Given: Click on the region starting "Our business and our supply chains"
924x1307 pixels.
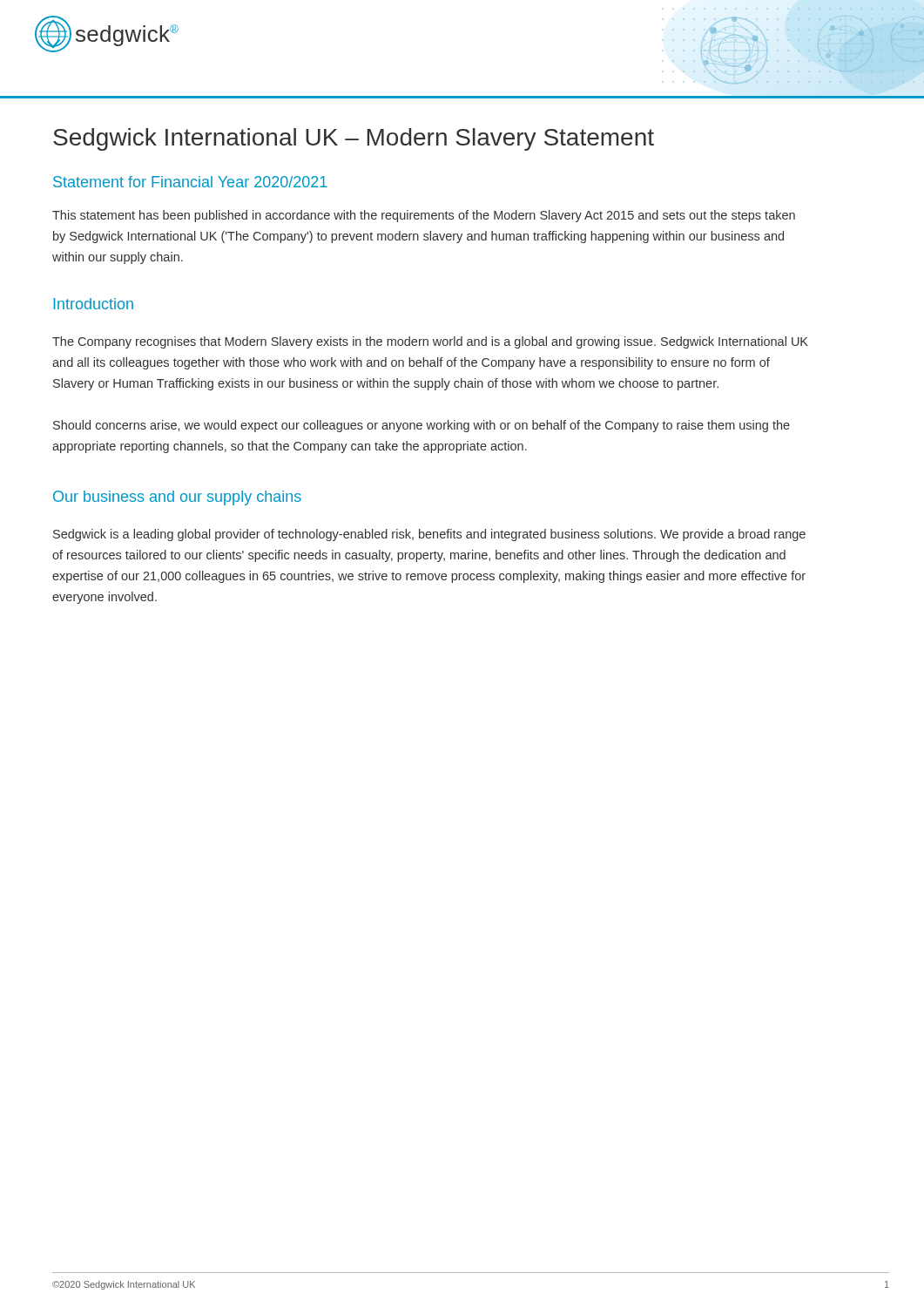Looking at the screenshot, I should point(177,496).
